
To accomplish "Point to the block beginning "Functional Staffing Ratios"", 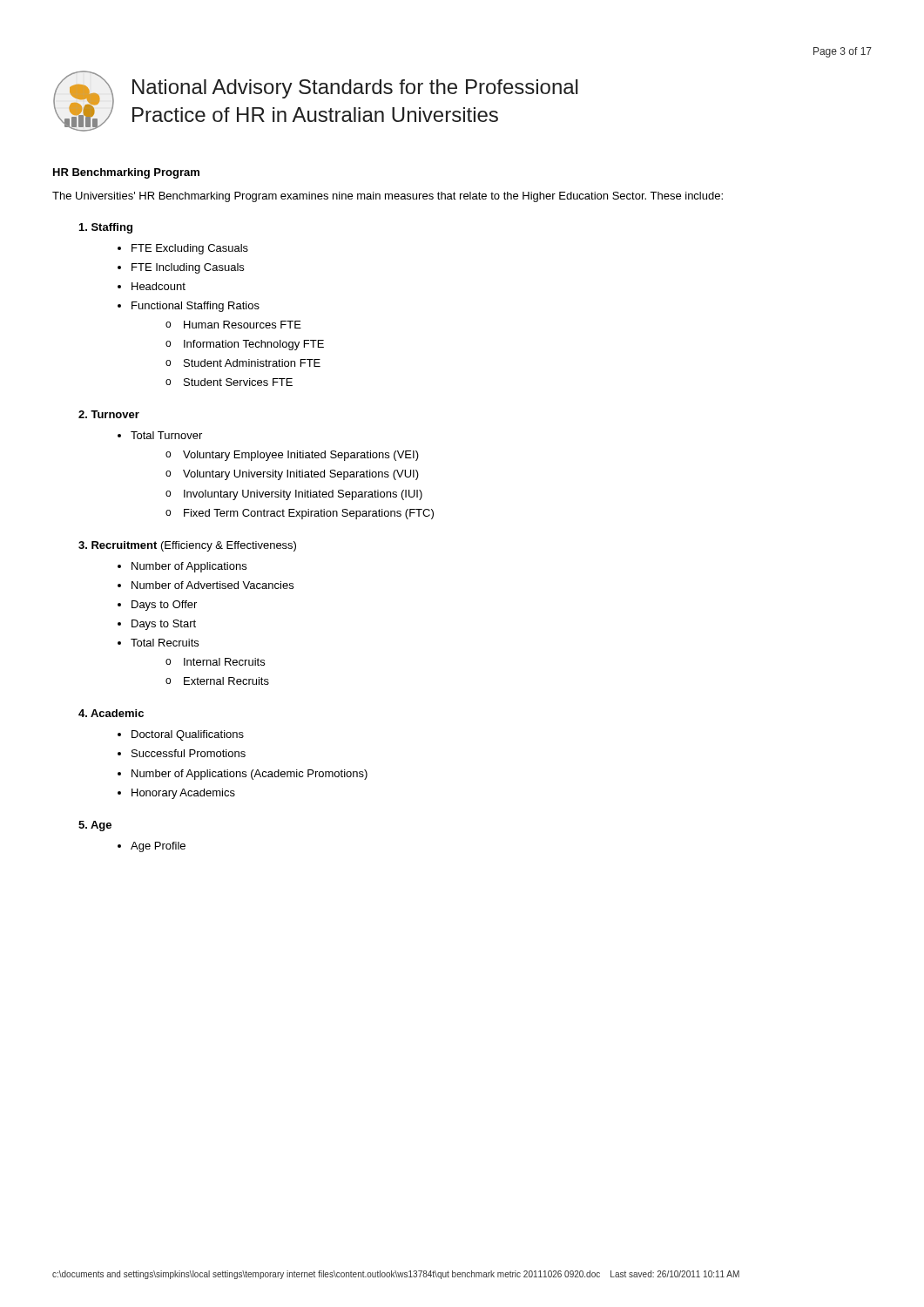I will click(196, 307).
